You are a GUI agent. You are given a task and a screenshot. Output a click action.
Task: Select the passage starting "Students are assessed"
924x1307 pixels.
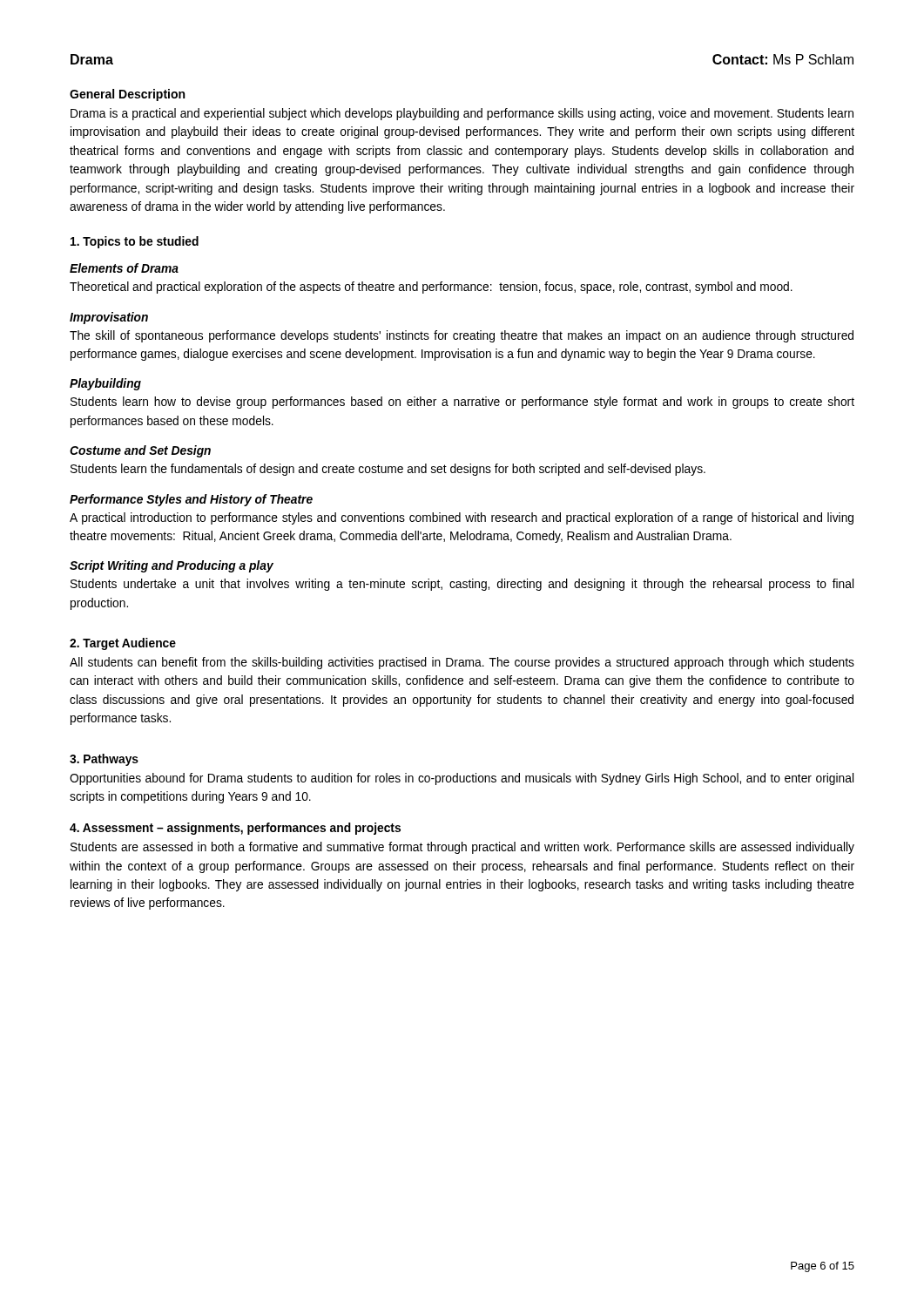[x=462, y=875]
